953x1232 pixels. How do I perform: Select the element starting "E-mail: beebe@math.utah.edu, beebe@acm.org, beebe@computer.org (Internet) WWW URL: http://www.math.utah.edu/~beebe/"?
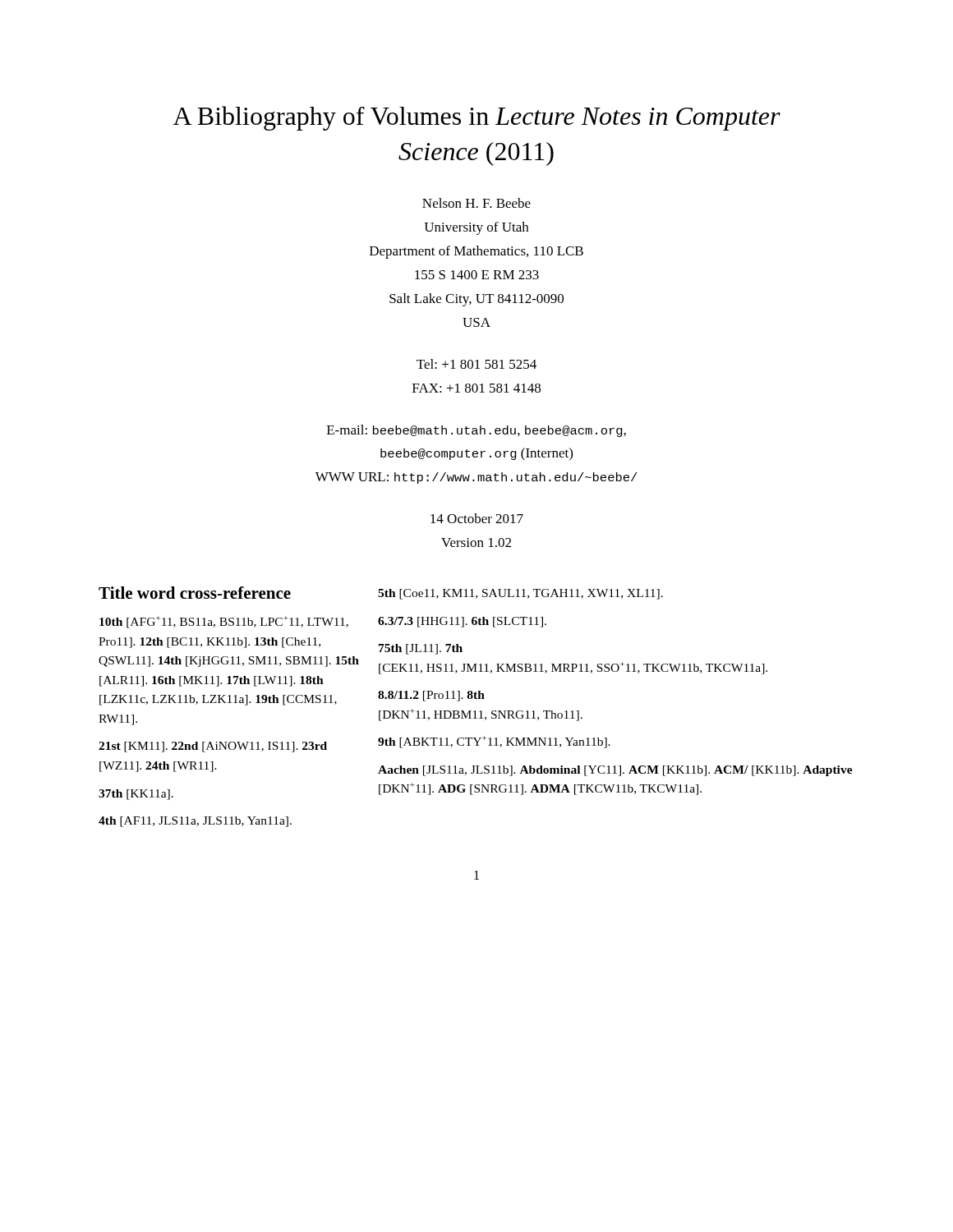pos(476,454)
